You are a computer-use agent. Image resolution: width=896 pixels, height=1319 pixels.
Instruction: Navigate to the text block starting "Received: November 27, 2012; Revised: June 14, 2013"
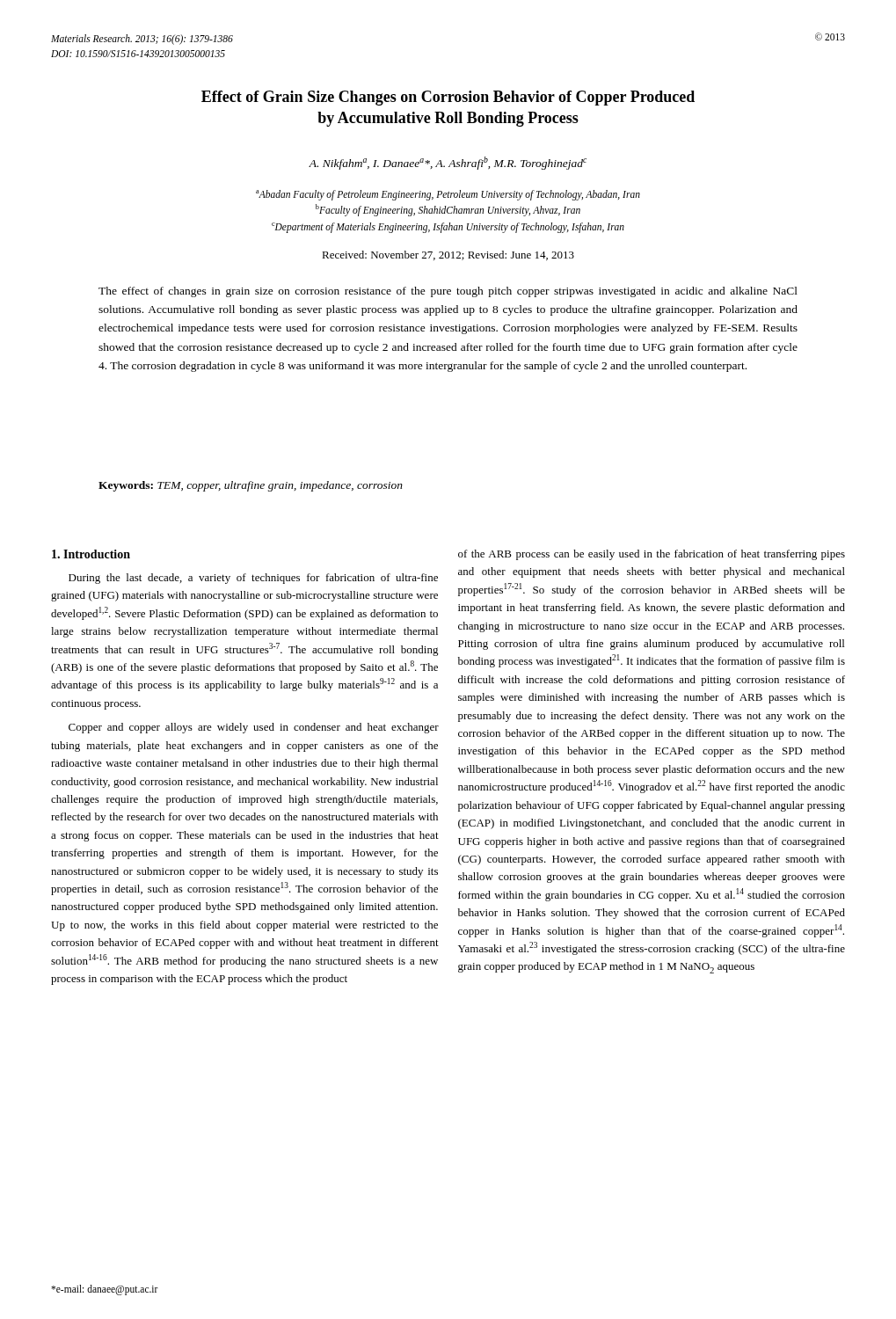pos(448,255)
